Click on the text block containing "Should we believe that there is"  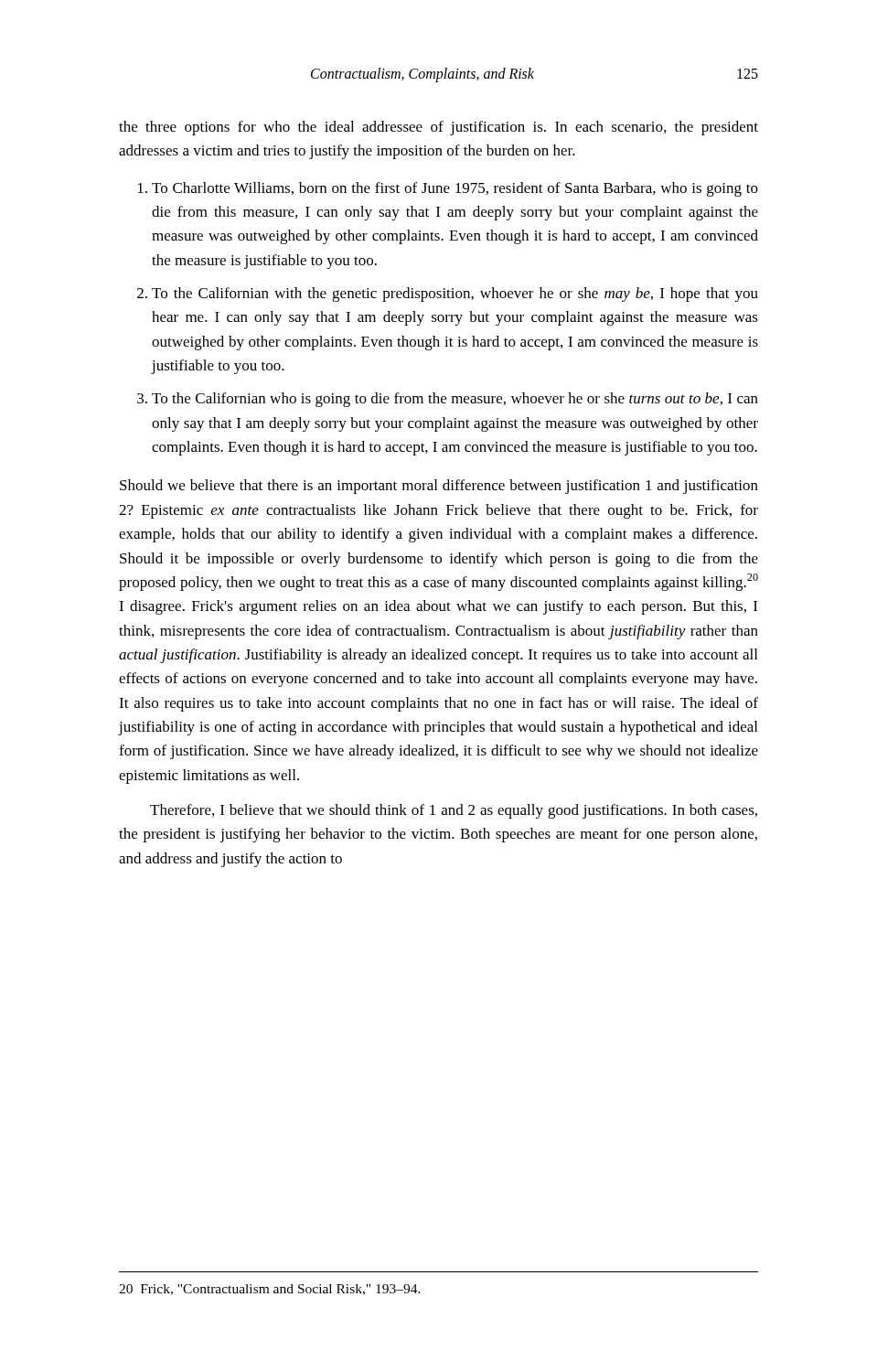[x=438, y=630]
